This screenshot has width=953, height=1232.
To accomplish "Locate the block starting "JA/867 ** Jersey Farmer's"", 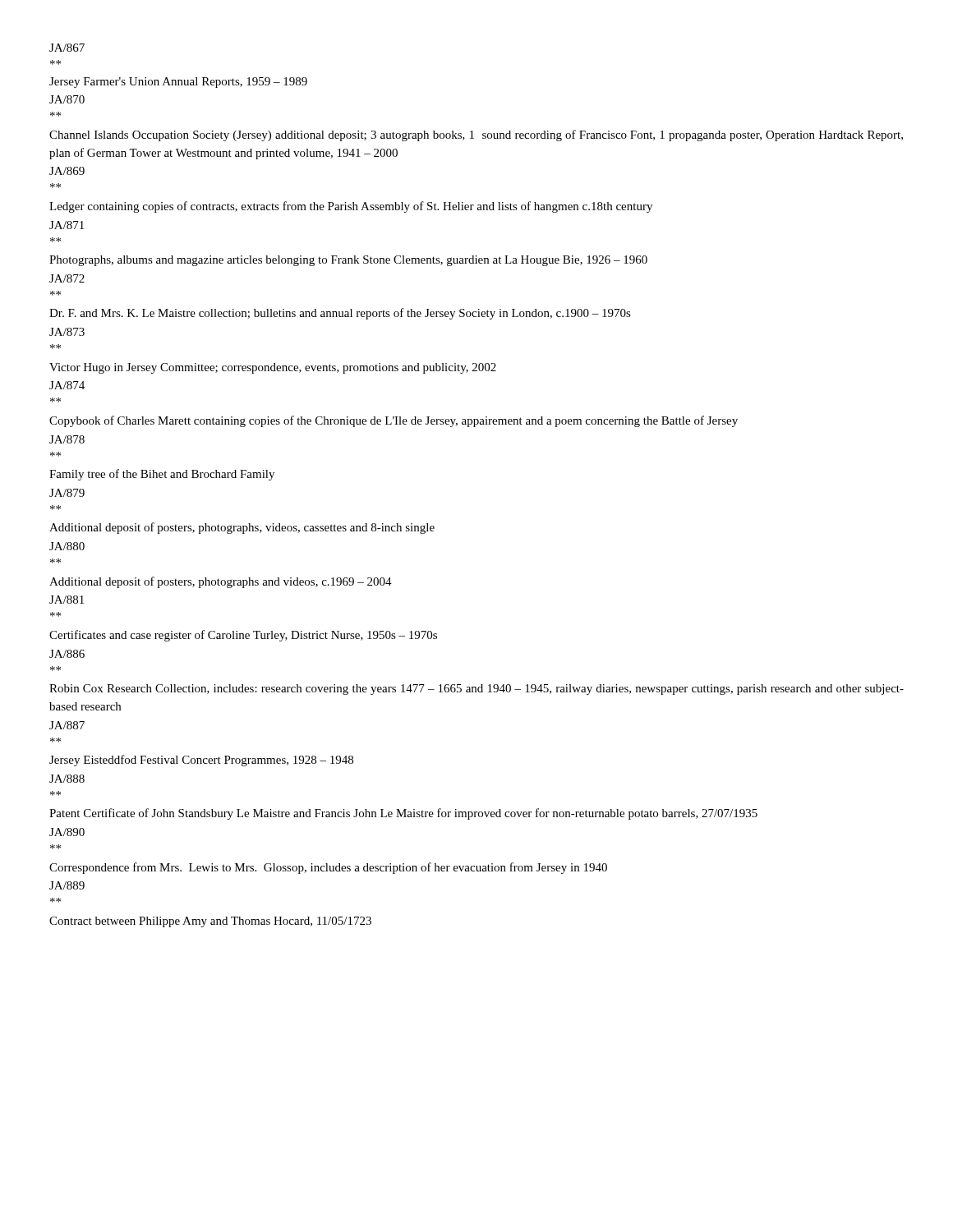I will [x=67, y=48].
